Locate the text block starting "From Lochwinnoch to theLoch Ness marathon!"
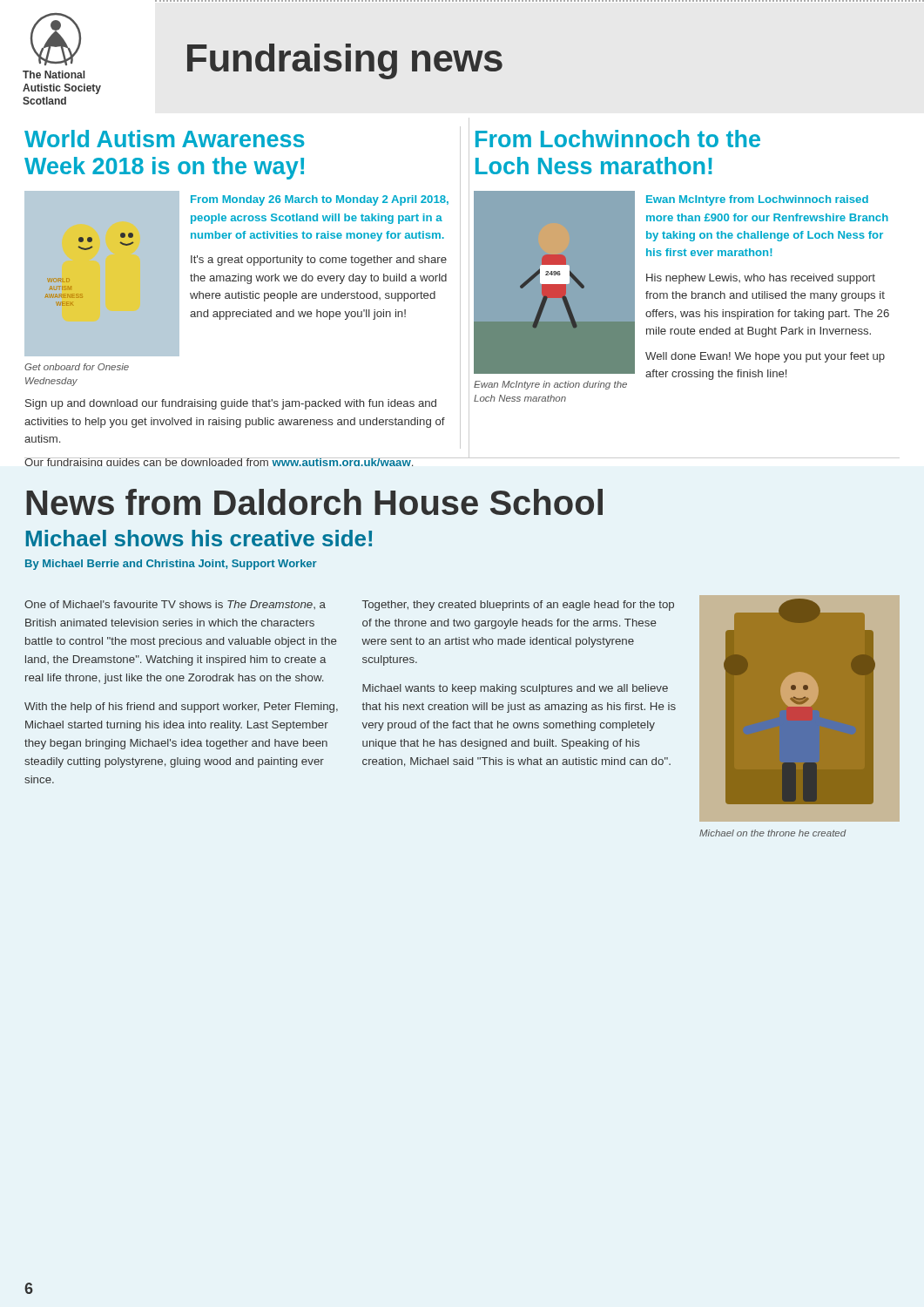This screenshot has width=924, height=1307. [x=617, y=153]
